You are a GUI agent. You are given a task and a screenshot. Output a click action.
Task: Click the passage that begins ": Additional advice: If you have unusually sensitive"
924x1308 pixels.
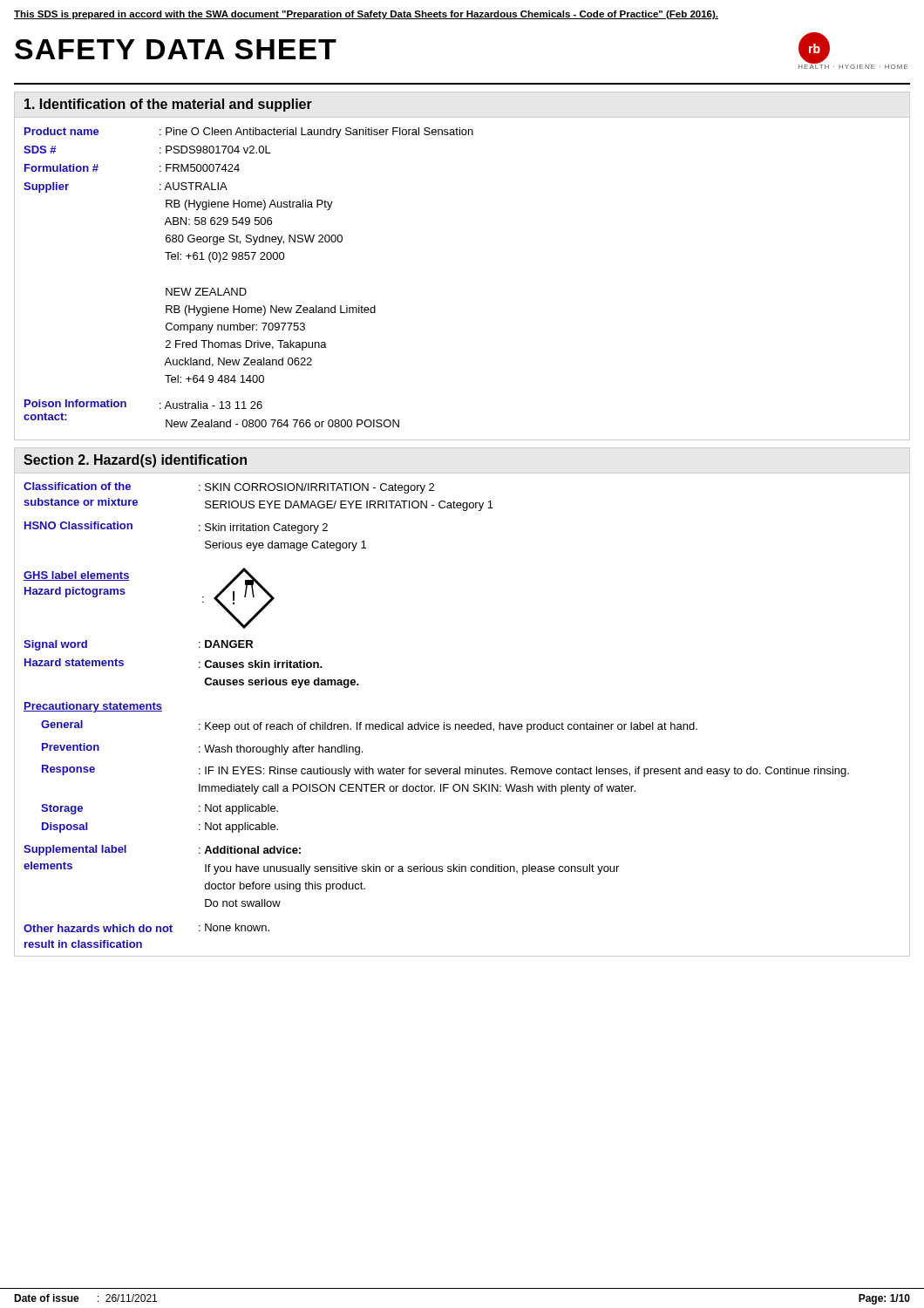pyautogui.click(x=409, y=877)
